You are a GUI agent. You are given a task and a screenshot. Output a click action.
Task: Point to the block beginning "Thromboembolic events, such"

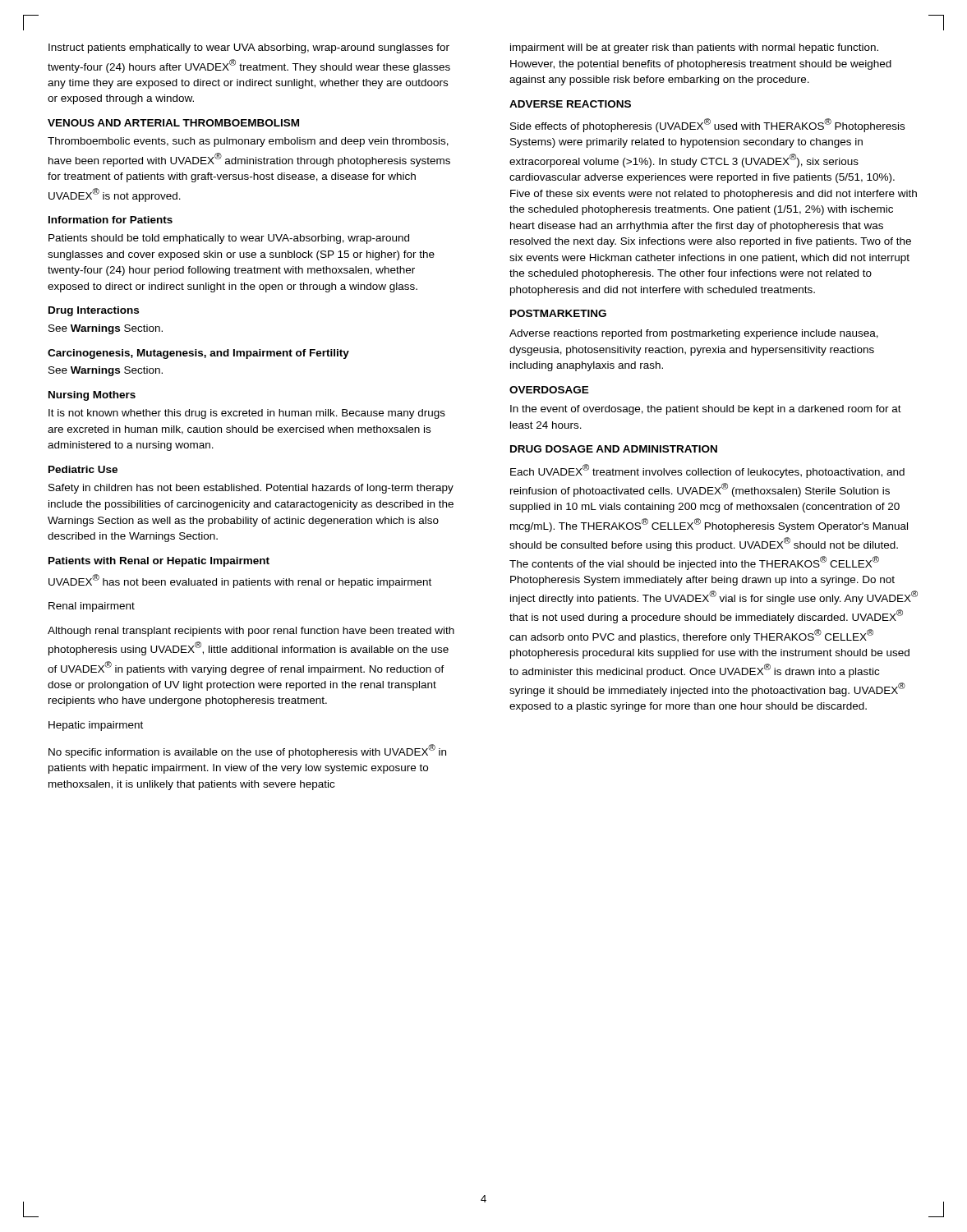pyautogui.click(x=252, y=168)
